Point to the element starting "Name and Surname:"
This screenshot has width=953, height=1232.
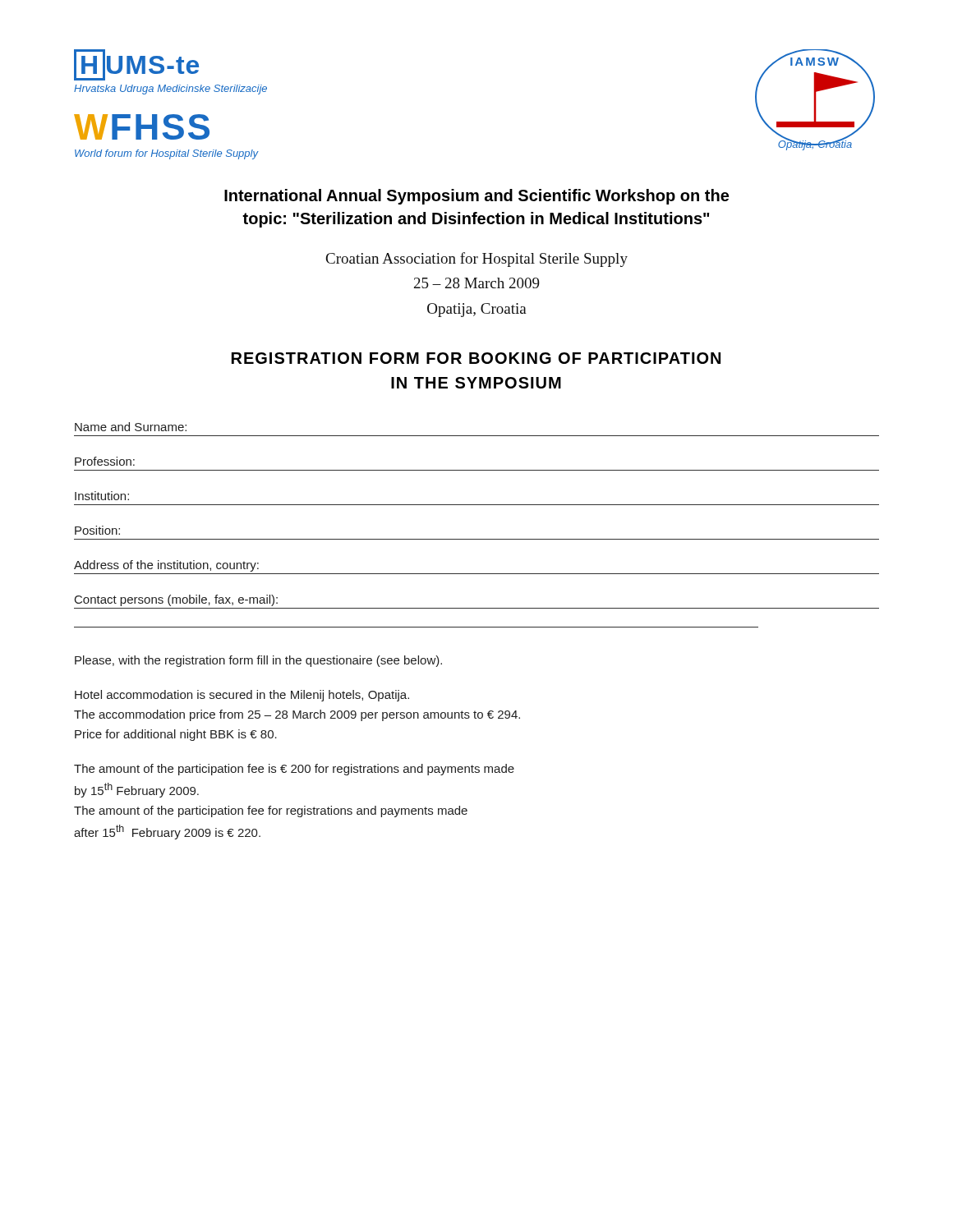(476, 428)
